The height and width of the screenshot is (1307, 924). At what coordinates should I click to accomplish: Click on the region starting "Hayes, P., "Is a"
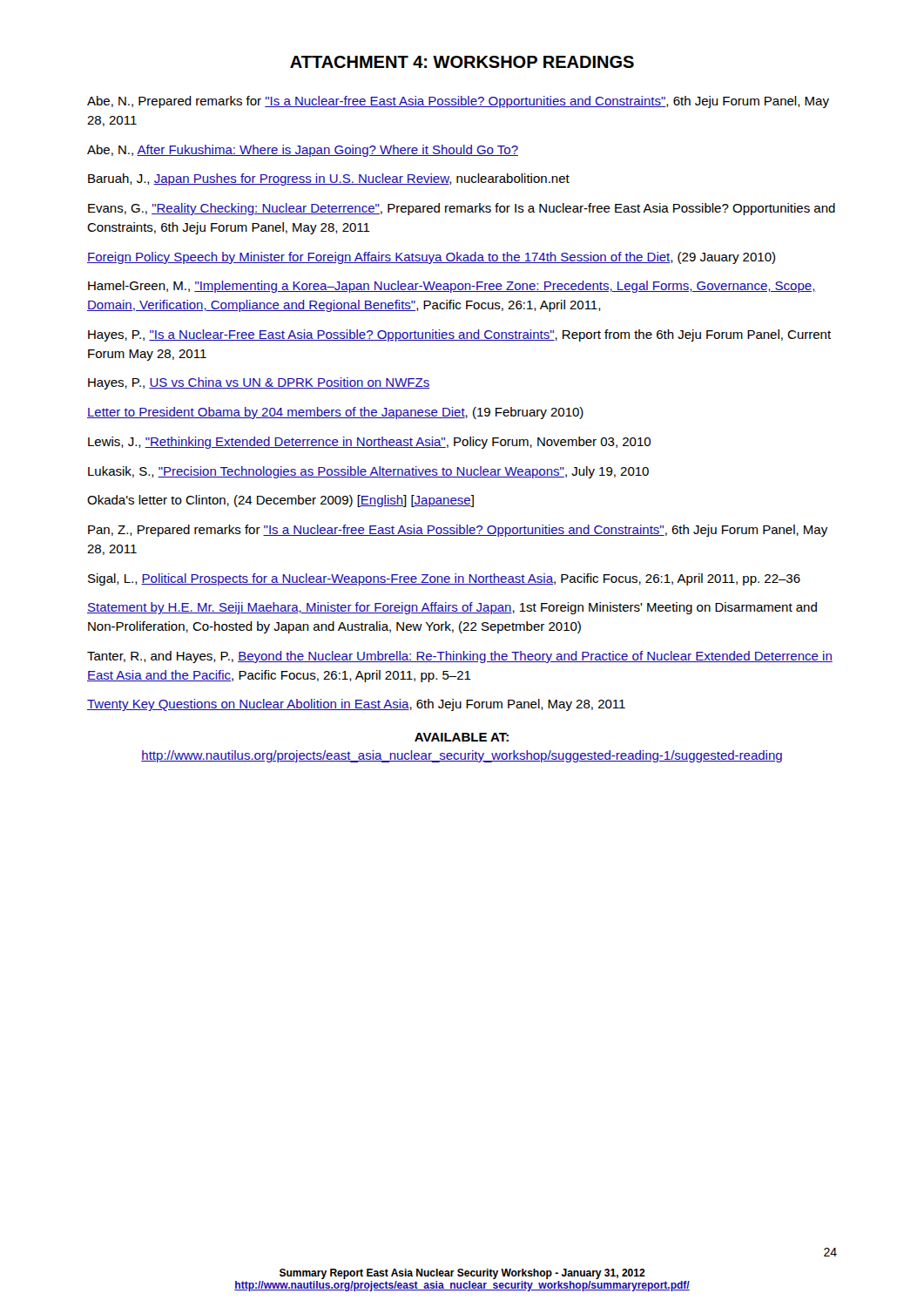[459, 343]
